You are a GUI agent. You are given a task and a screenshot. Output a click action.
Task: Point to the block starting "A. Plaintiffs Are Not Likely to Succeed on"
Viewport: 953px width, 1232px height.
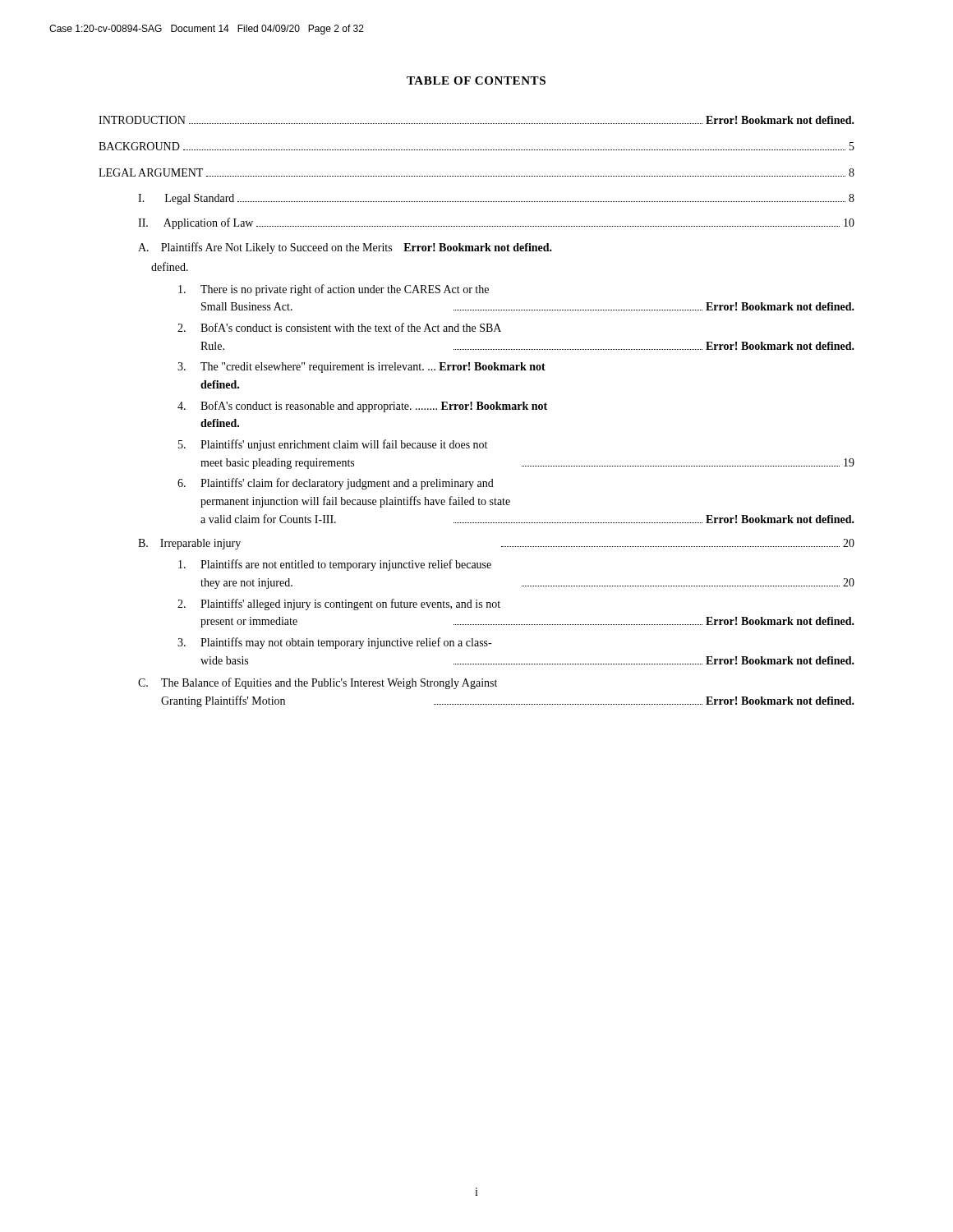pos(496,248)
